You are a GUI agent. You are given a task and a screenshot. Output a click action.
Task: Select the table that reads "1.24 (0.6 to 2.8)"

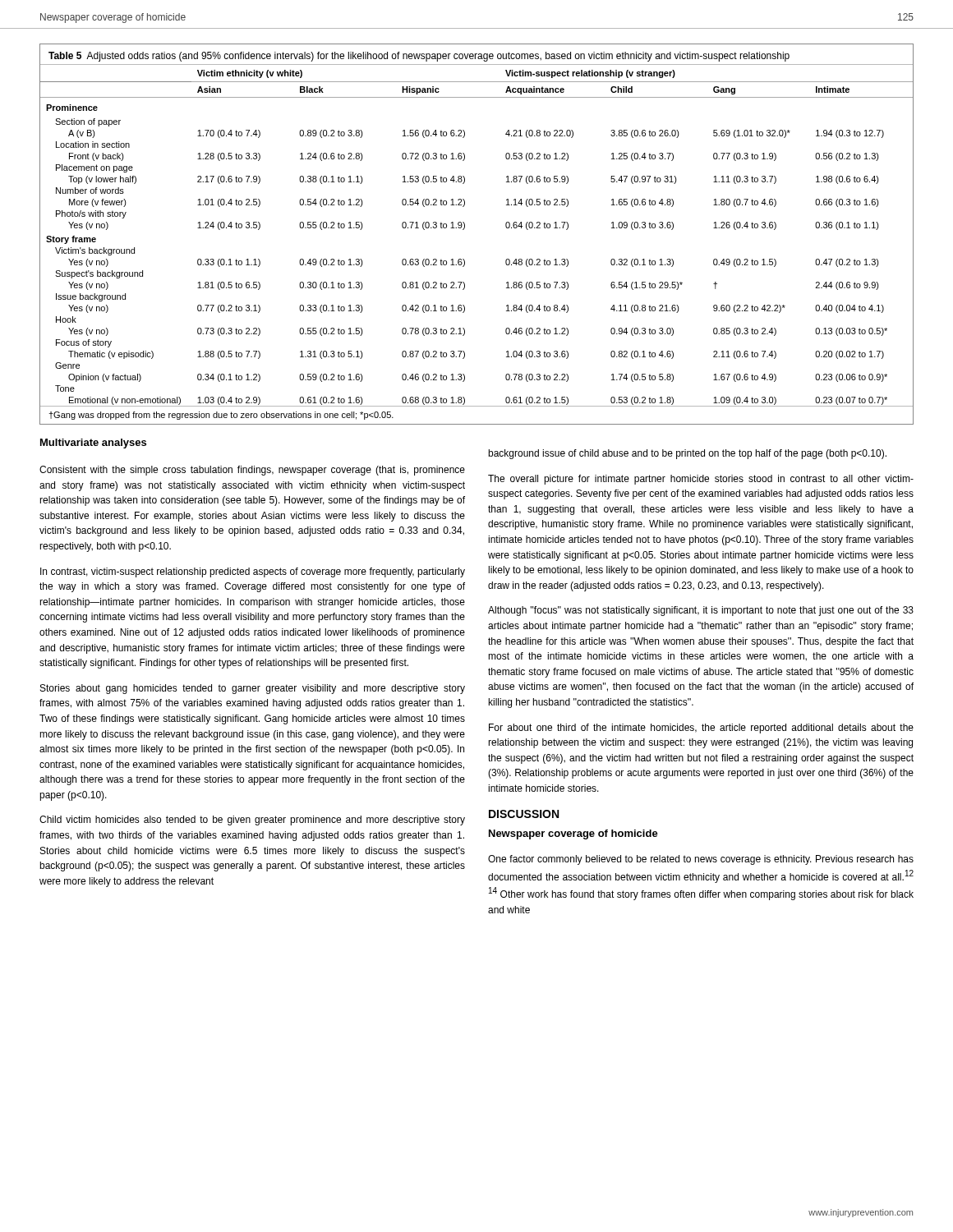(x=476, y=234)
